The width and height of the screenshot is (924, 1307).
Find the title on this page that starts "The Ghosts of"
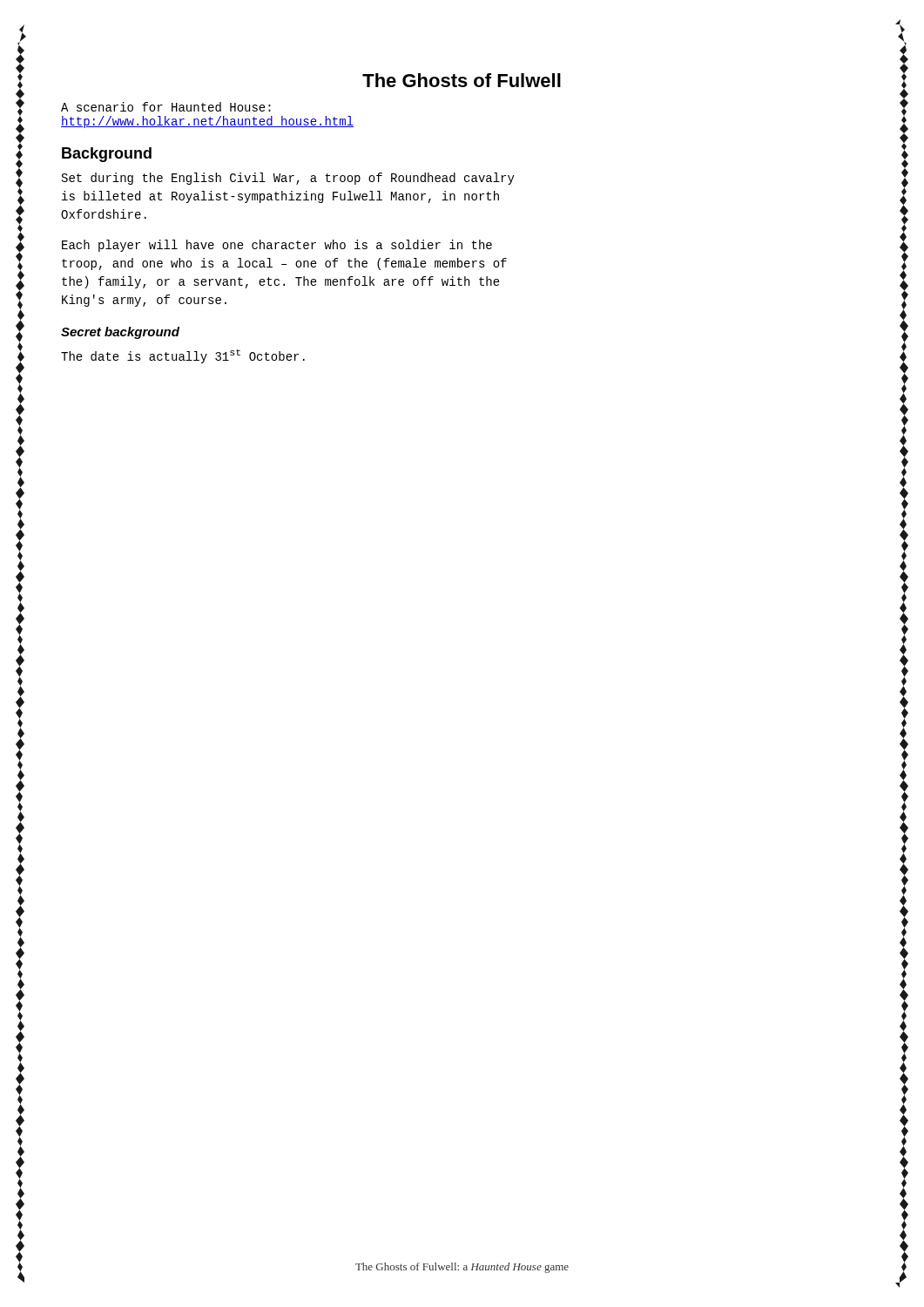[462, 81]
